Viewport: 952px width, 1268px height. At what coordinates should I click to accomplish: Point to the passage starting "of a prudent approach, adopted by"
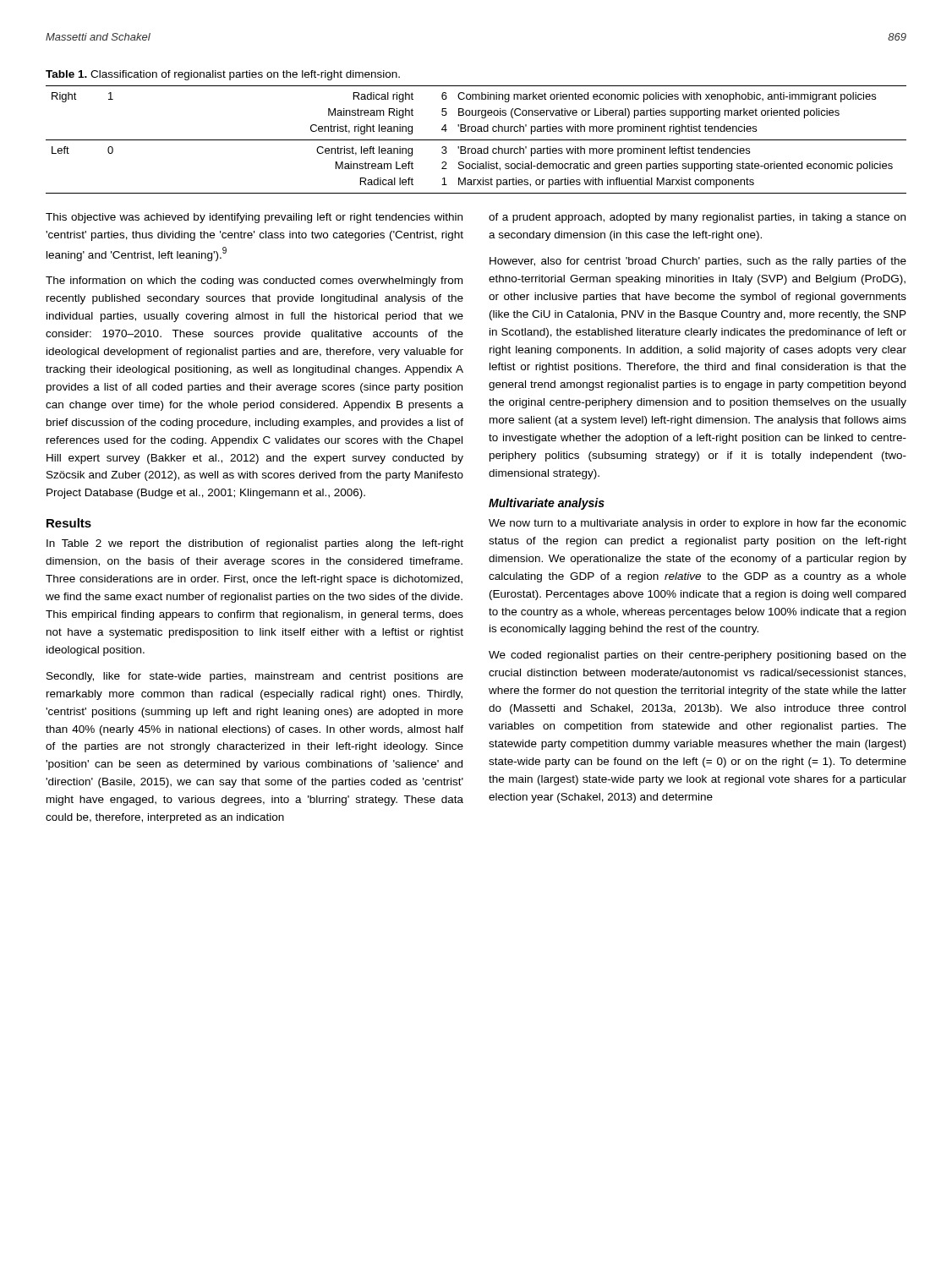[697, 226]
